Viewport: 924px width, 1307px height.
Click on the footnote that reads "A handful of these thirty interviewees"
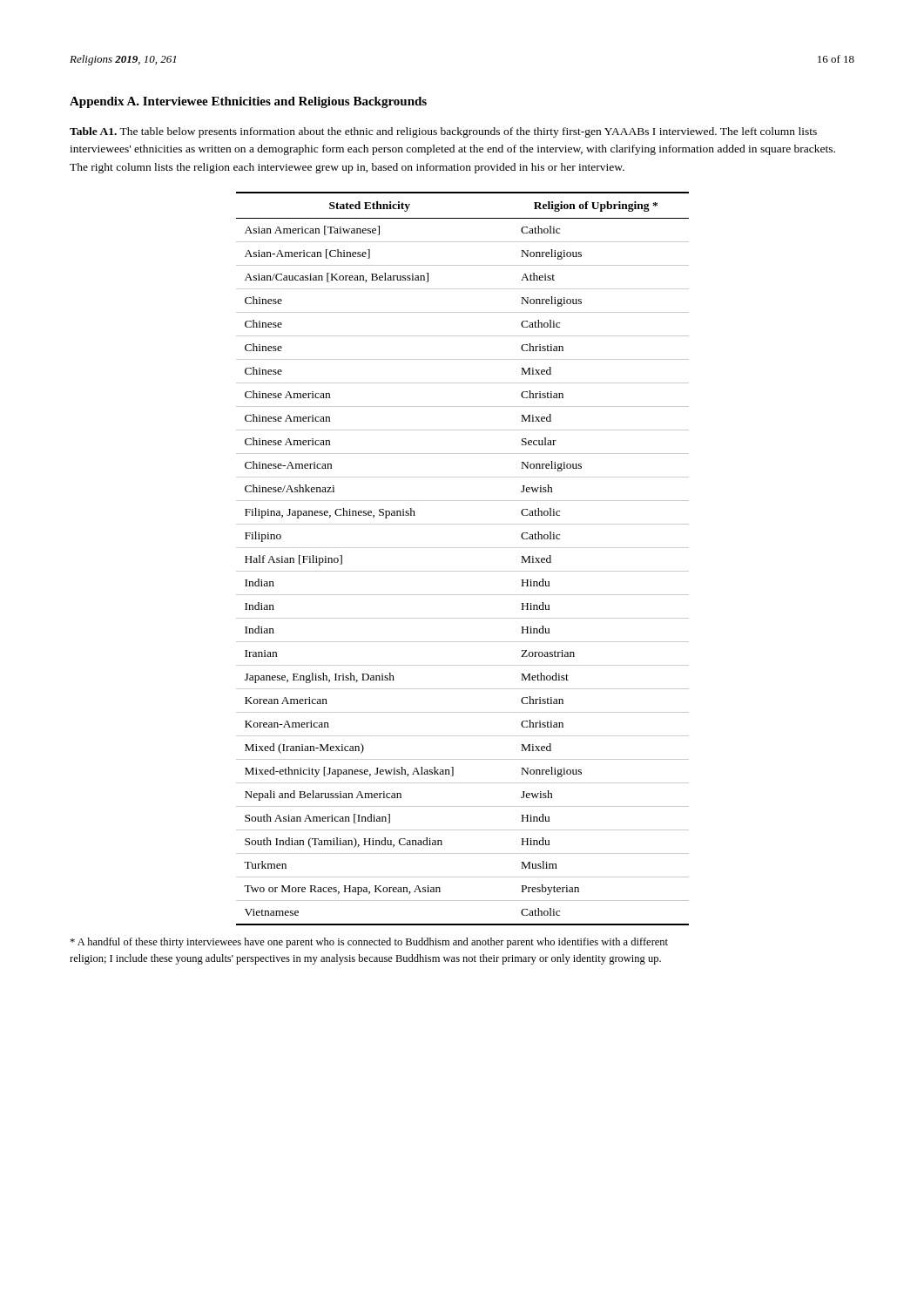pos(369,950)
